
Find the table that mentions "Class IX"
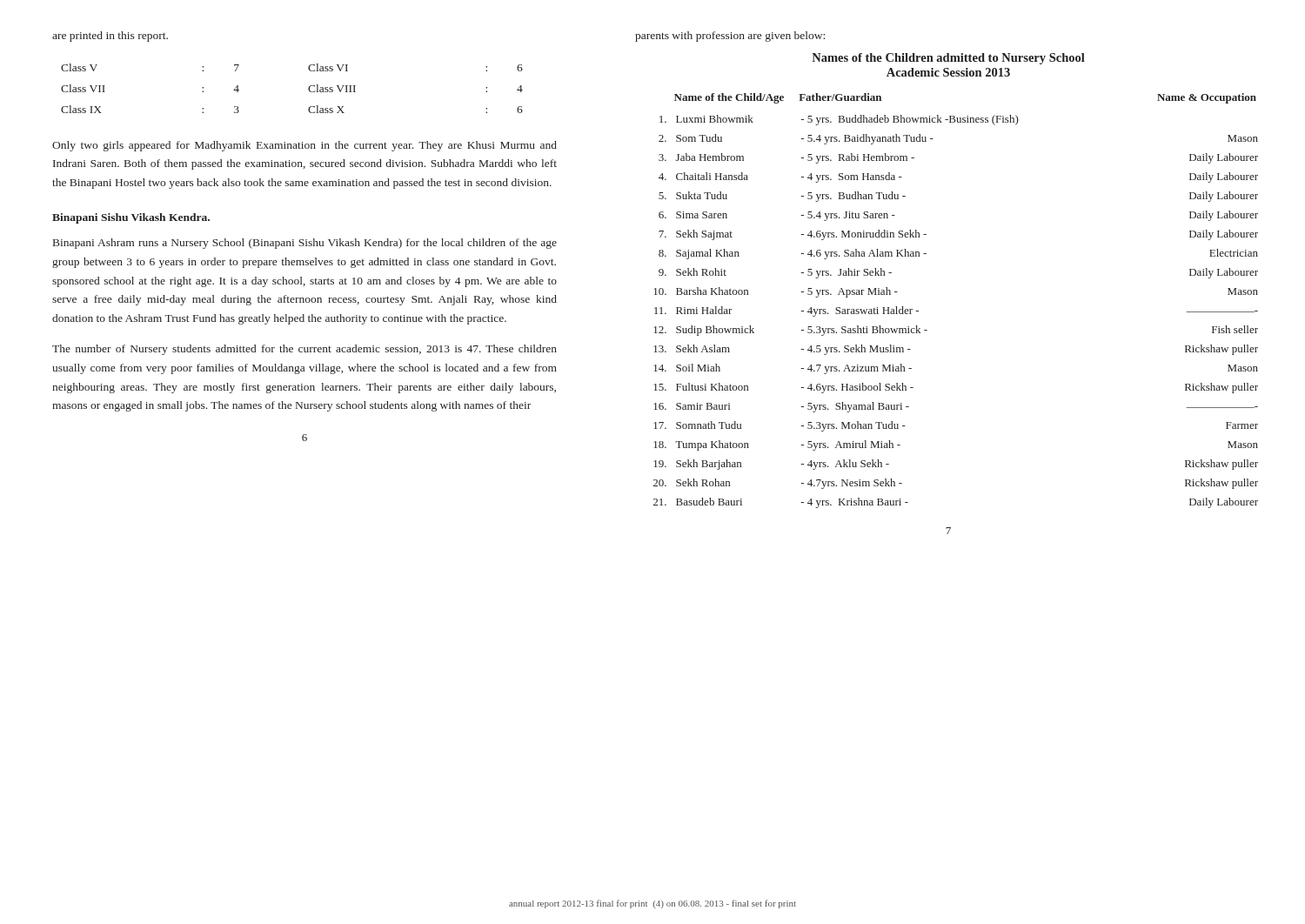305,88
